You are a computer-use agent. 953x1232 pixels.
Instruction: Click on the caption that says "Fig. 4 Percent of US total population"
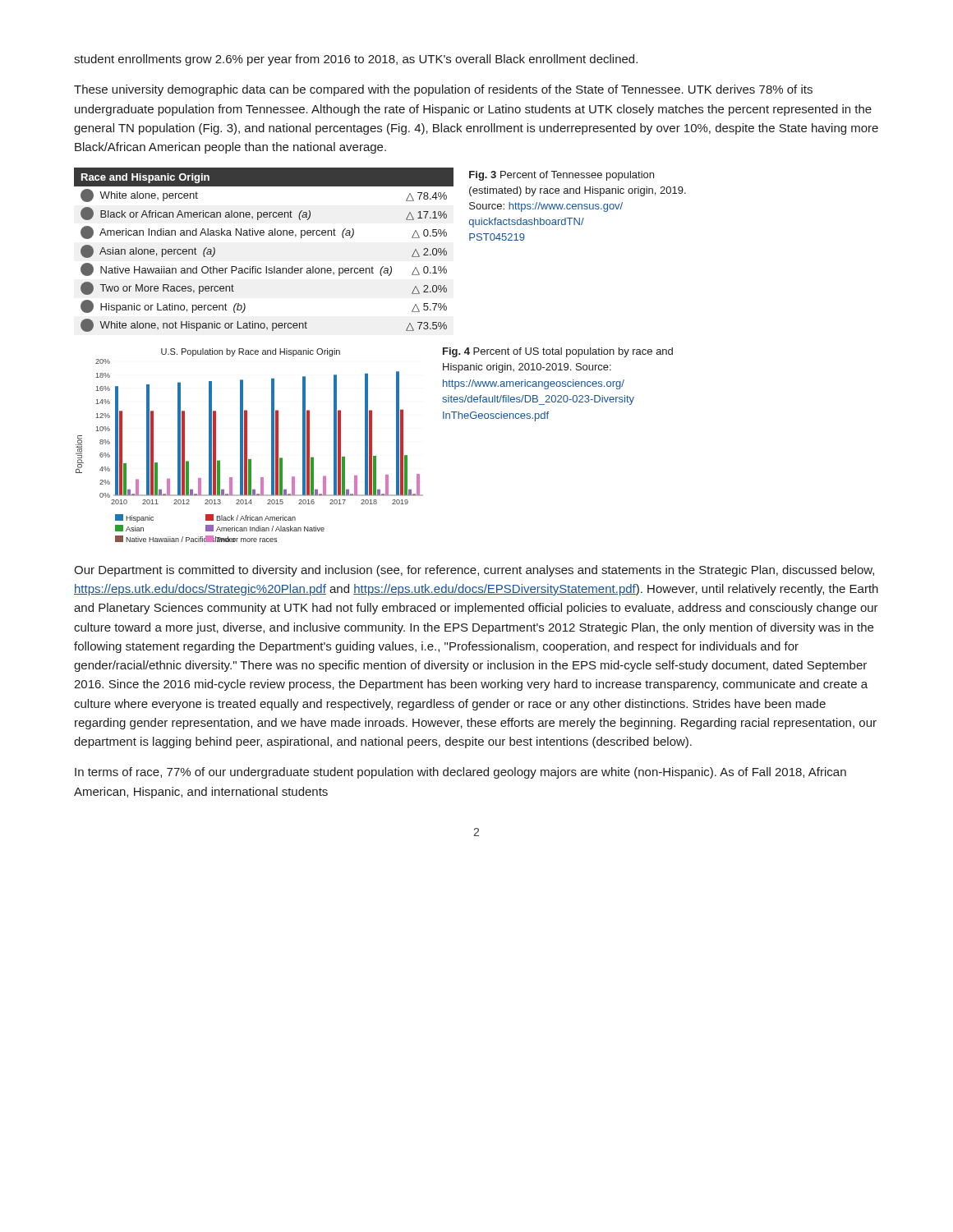pos(558,383)
